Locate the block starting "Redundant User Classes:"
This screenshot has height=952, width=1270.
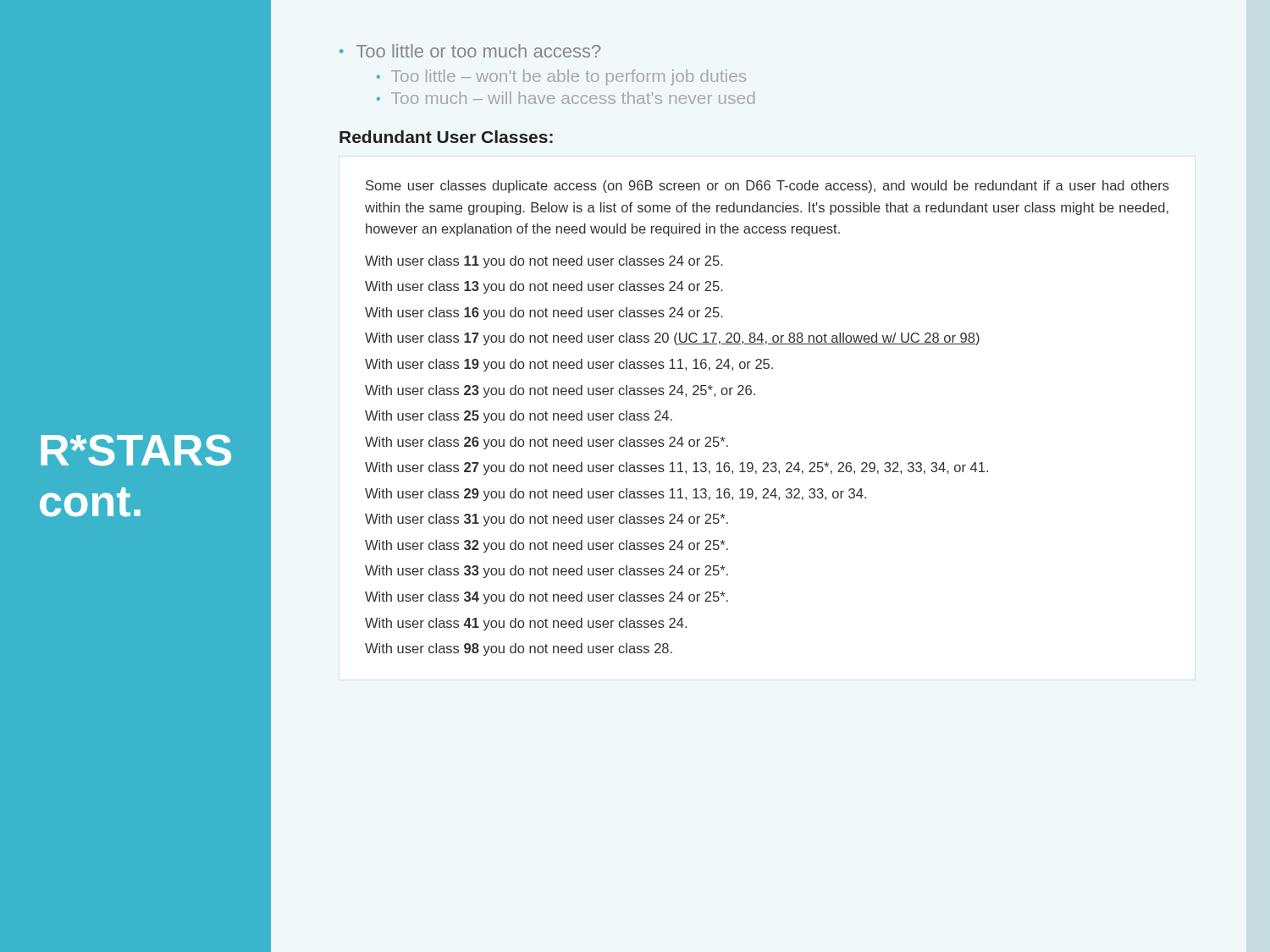pyautogui.click(x=446, y=137)
